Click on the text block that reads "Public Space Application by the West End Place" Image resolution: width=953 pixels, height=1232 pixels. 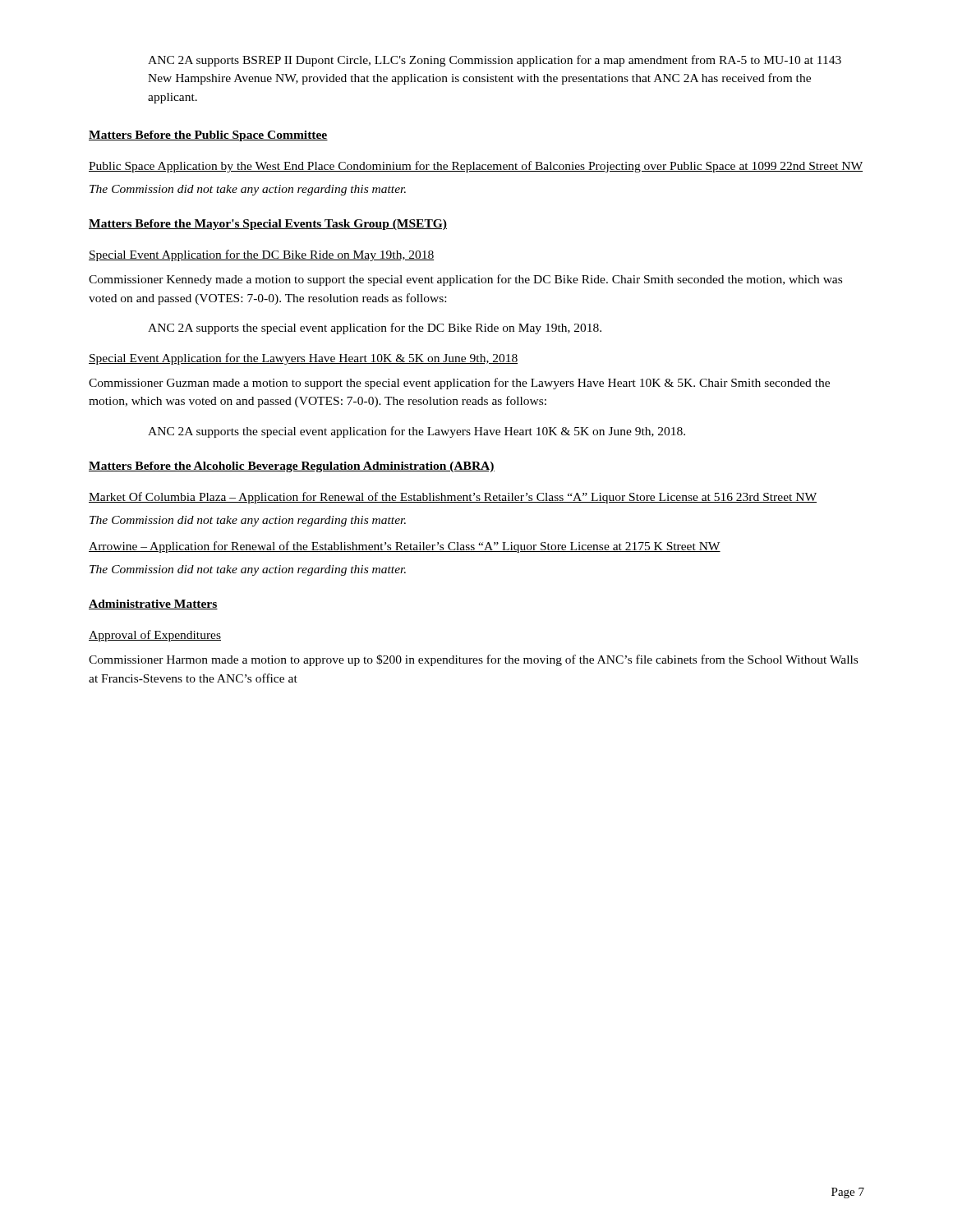pyautogui.click(x=476, y=166)
